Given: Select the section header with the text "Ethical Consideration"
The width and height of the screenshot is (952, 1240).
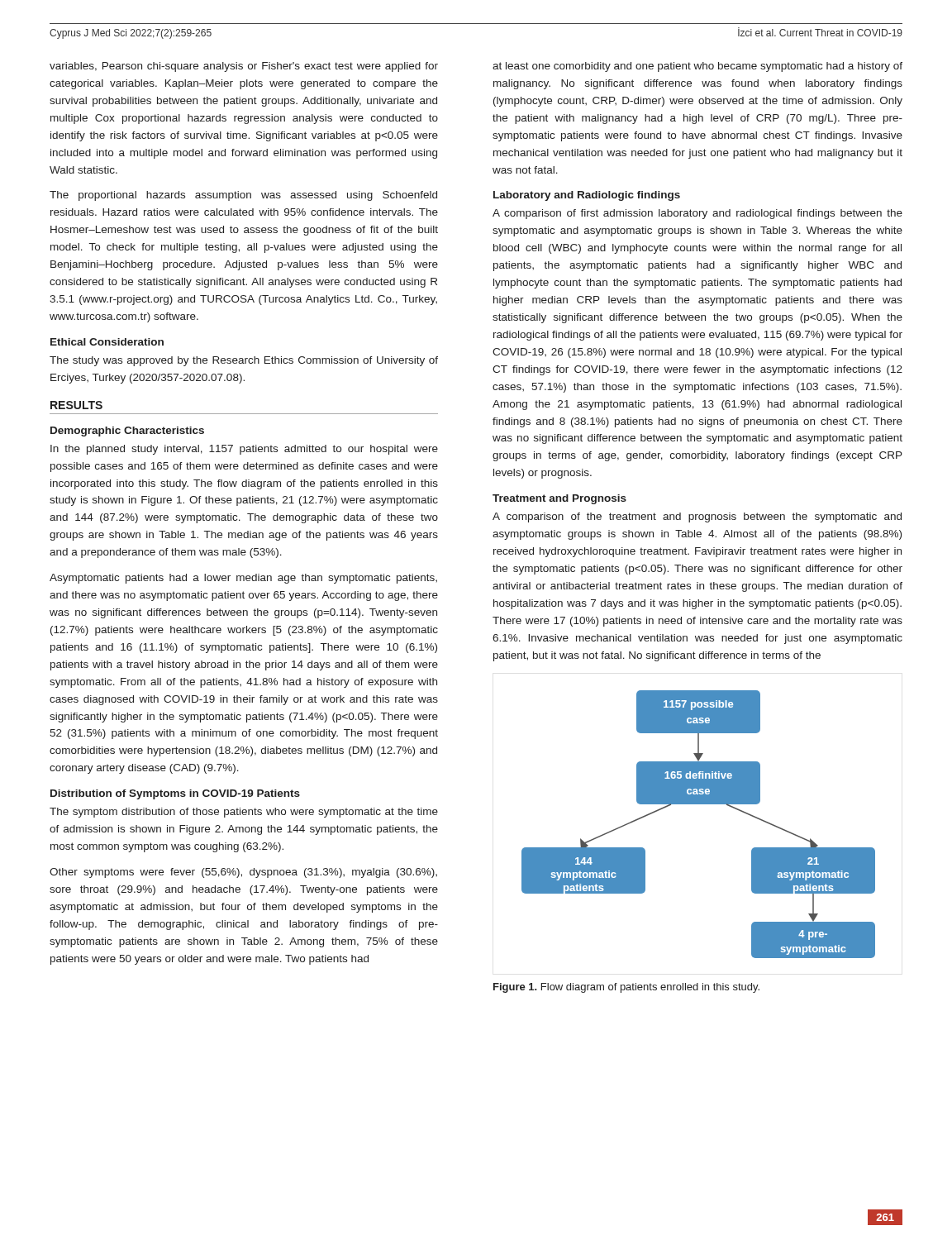Looking at the screenshot, I should (x=107, y=342).
